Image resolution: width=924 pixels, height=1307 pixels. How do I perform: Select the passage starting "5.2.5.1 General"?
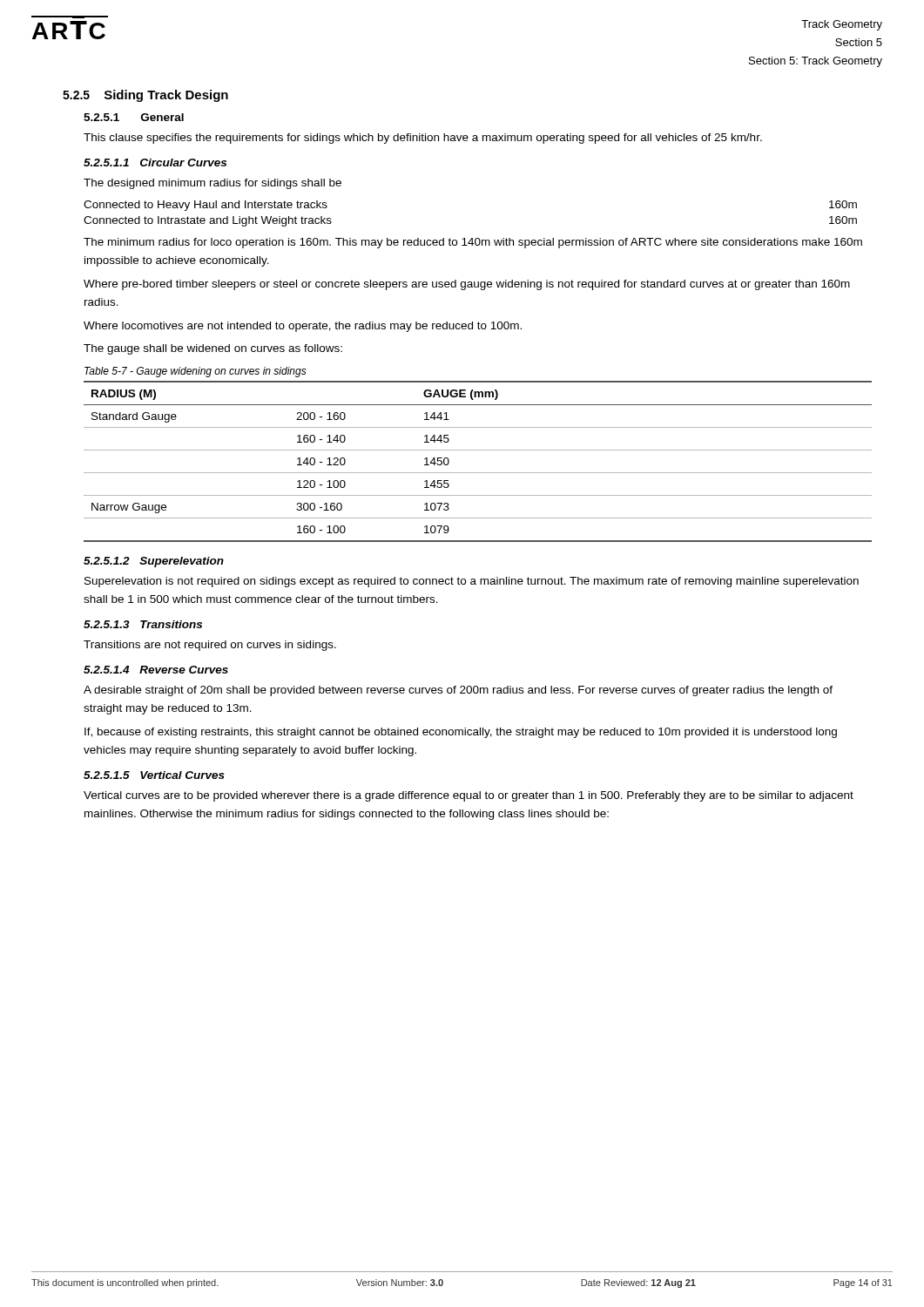click(134, 117)
